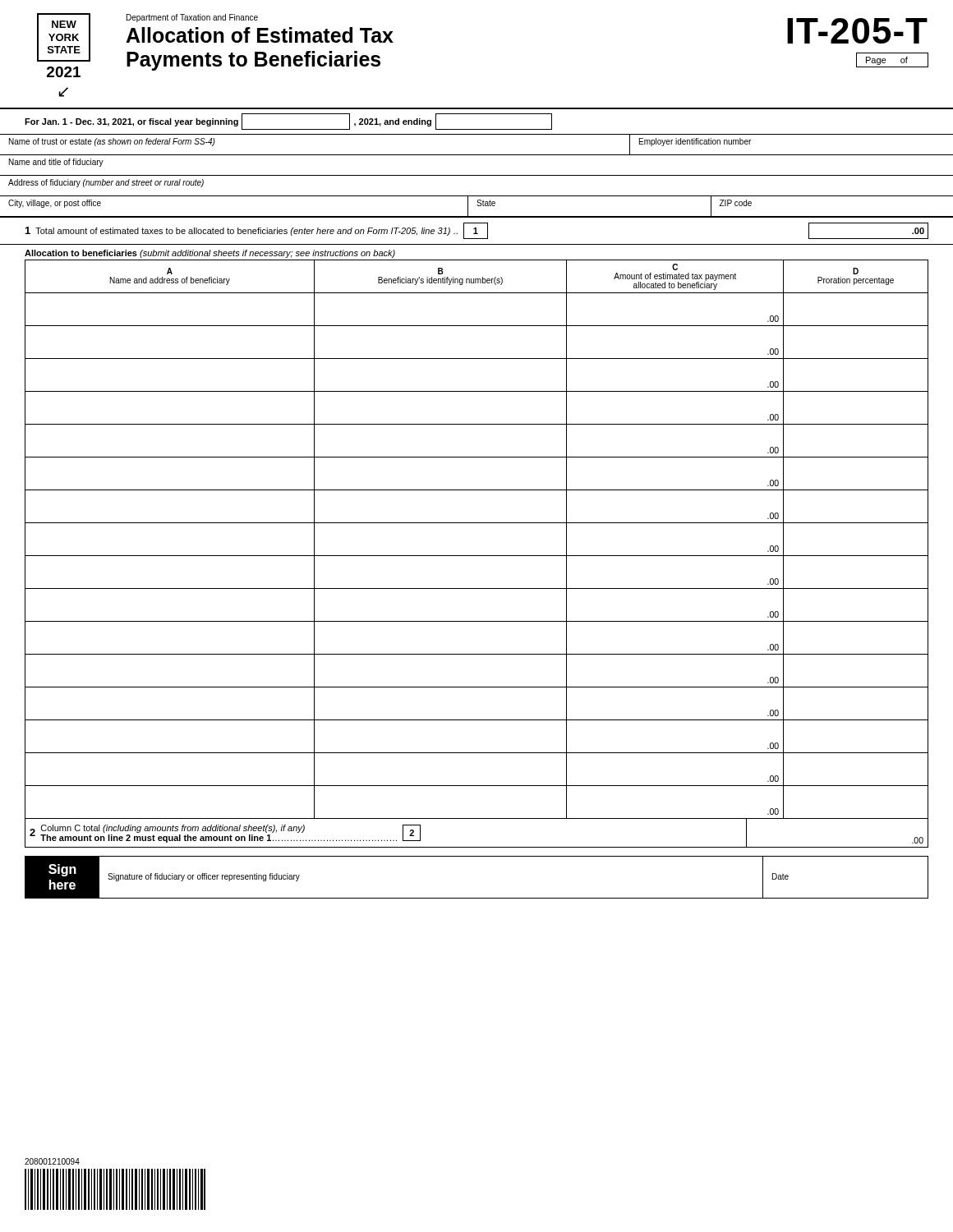Select the block starting "For Jan. 1 - Dec. 31,"

288,121
